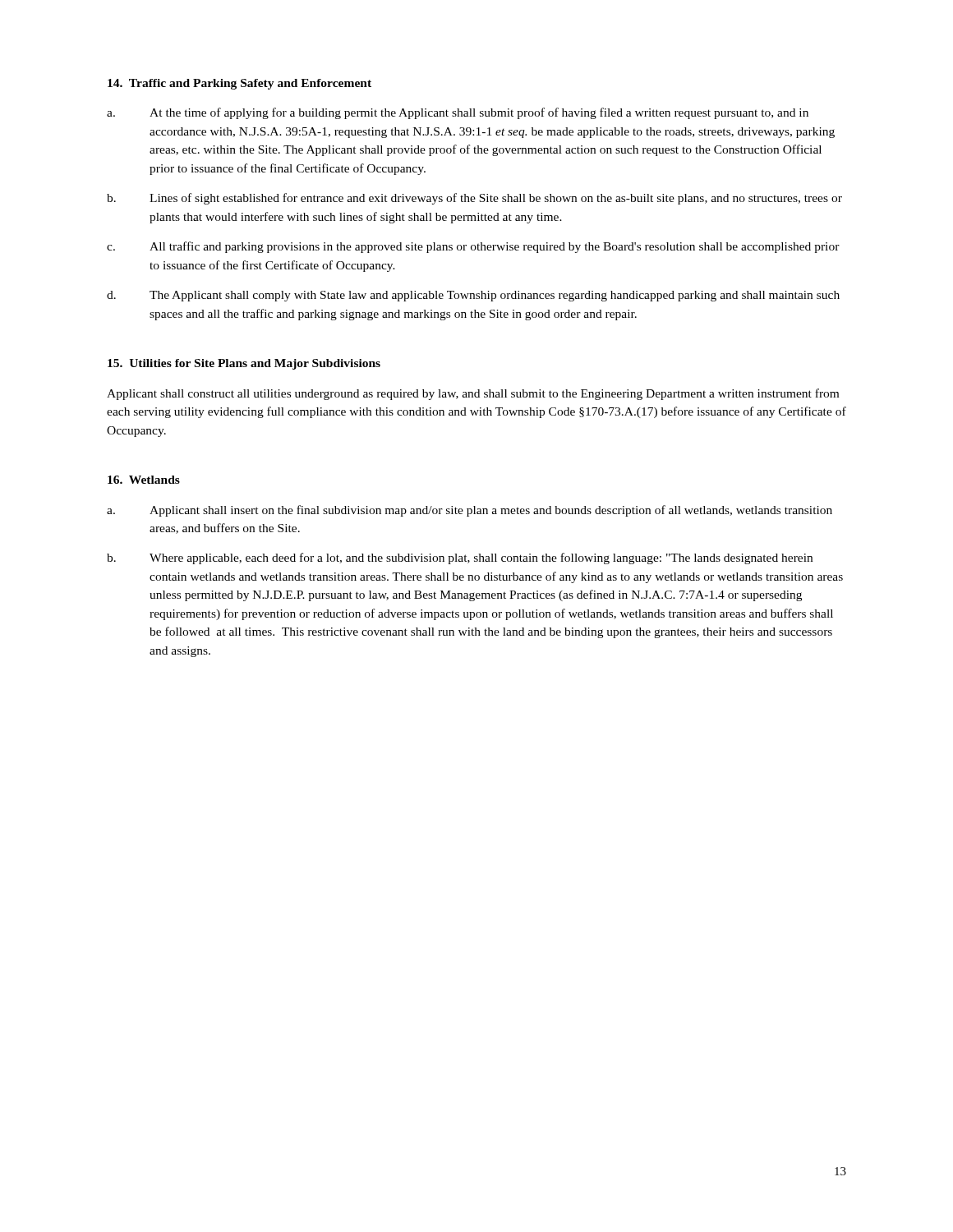Find the list item that reads "a. At the time of applying for"
Image resolution: width=953 pixels, height=1232 pixels.
pyautogui.click(x=476, y=141)
